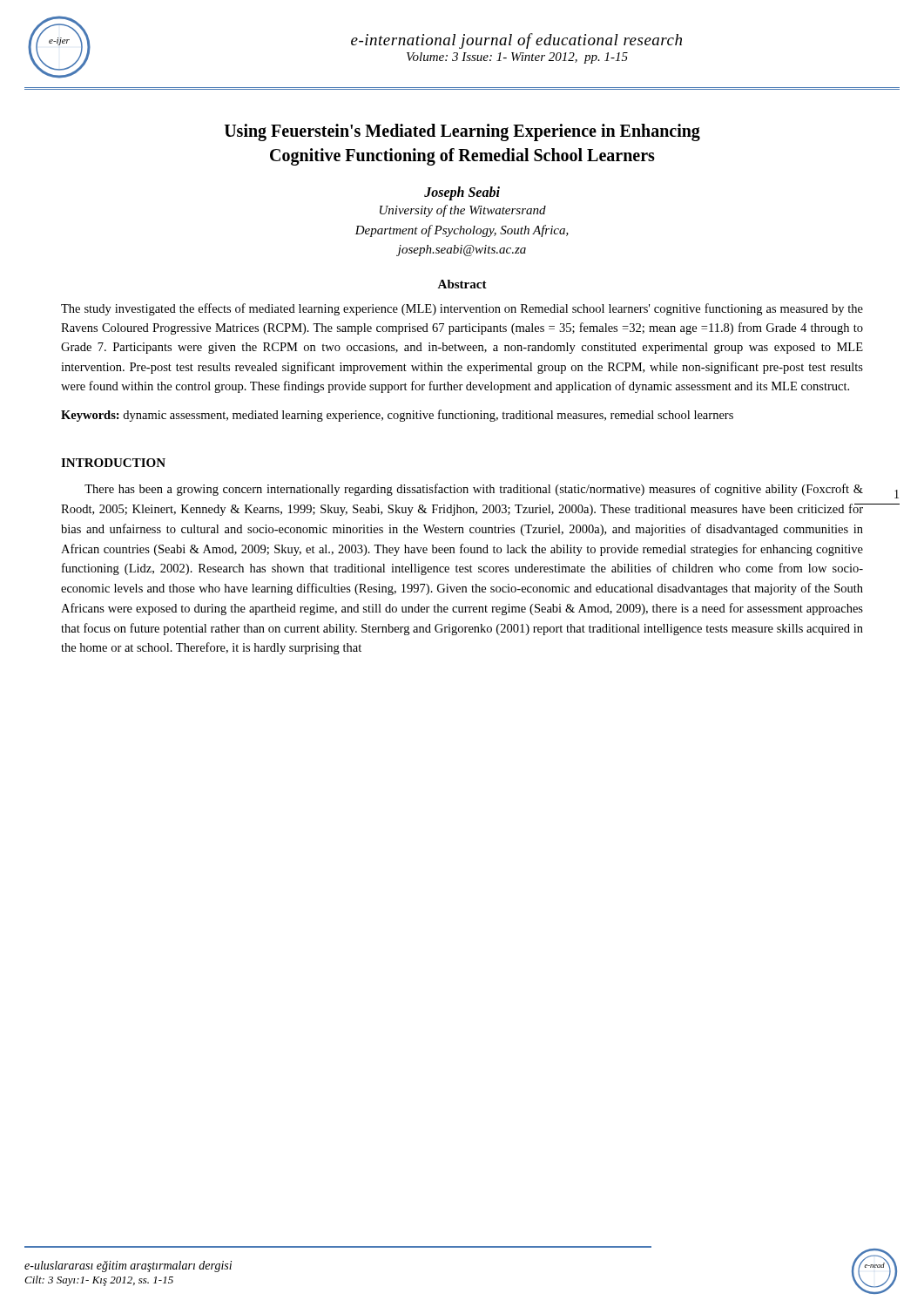Viewport: 924px width, 1307px height.
Task: Click on the text block that says "Joseph Seabi University of the Witwatersrand"
Action: click(x=462, y=222)
